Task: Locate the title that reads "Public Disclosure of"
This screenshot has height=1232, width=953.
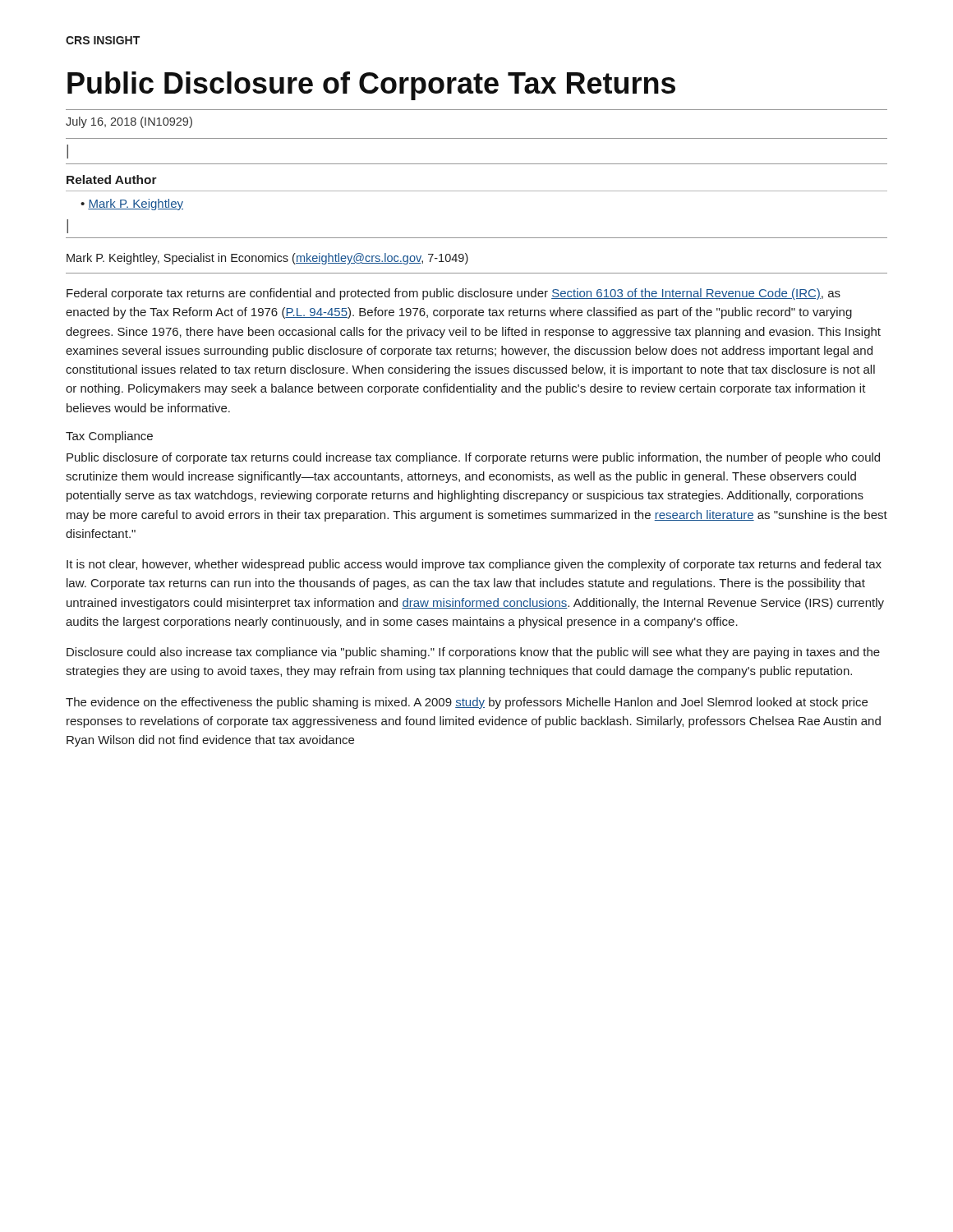Action: tap(476, 84)
